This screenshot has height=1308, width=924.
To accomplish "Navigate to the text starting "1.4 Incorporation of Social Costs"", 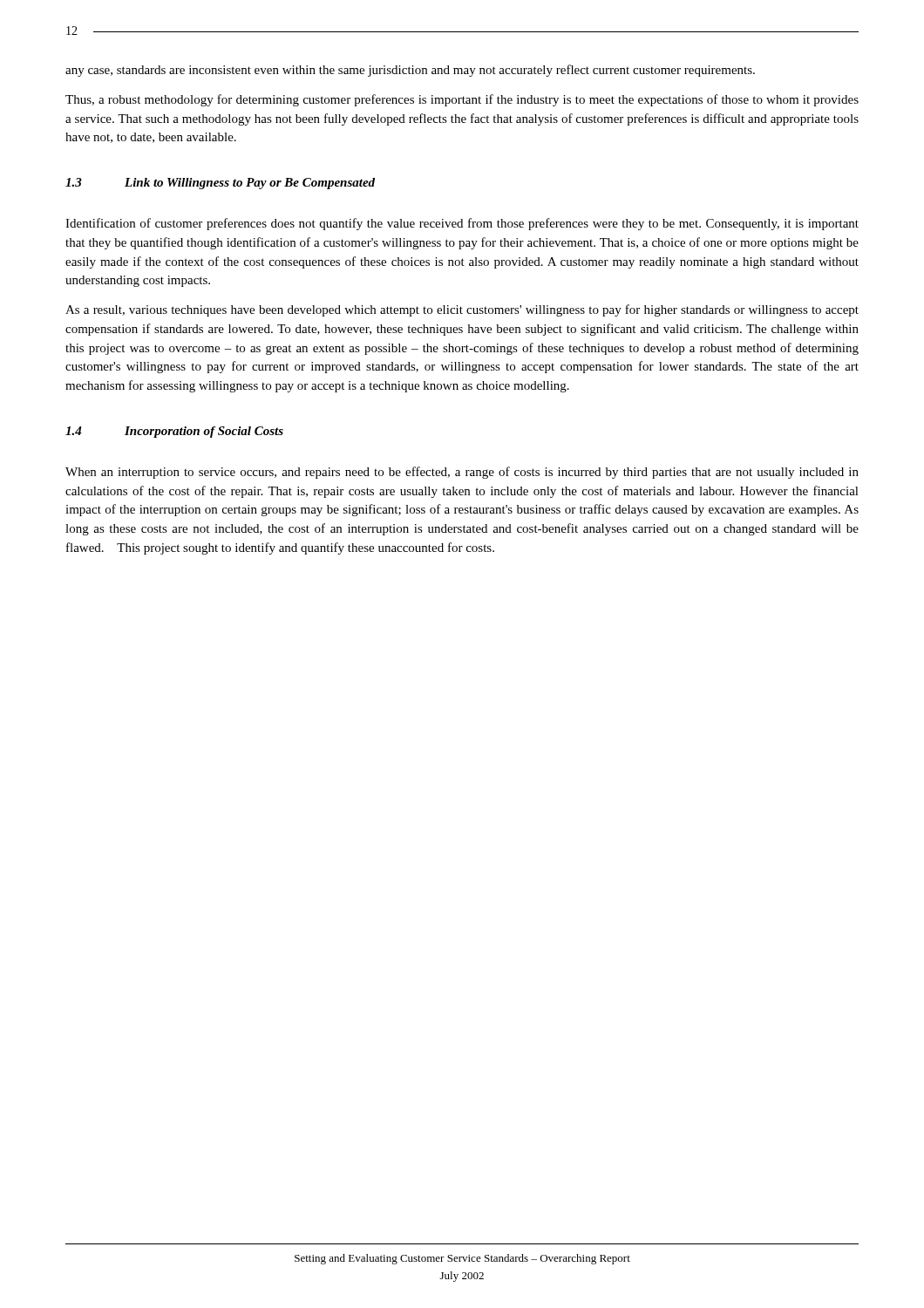I will pos(174,432).
